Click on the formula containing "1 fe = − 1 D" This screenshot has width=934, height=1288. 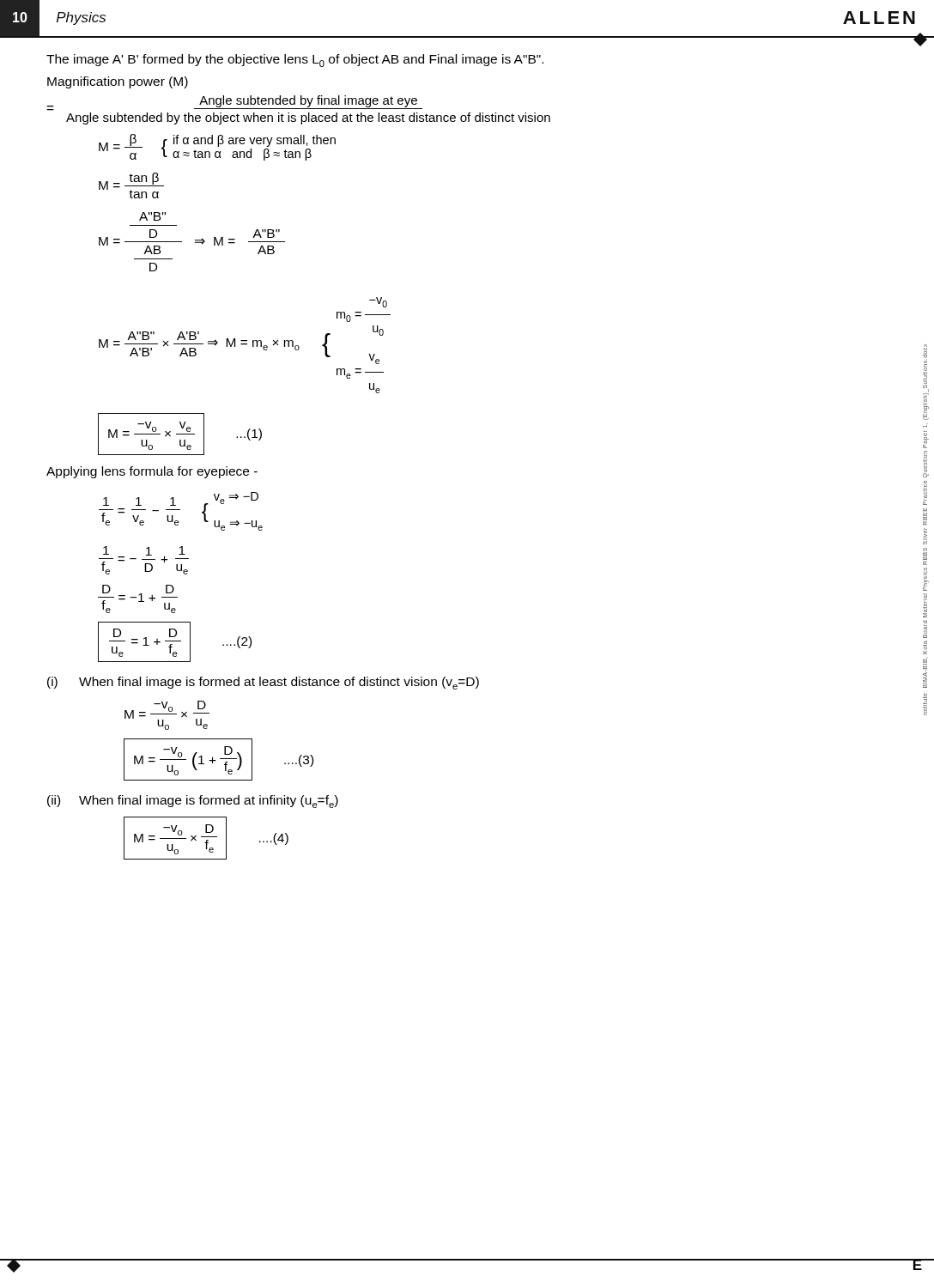point(145,559)
